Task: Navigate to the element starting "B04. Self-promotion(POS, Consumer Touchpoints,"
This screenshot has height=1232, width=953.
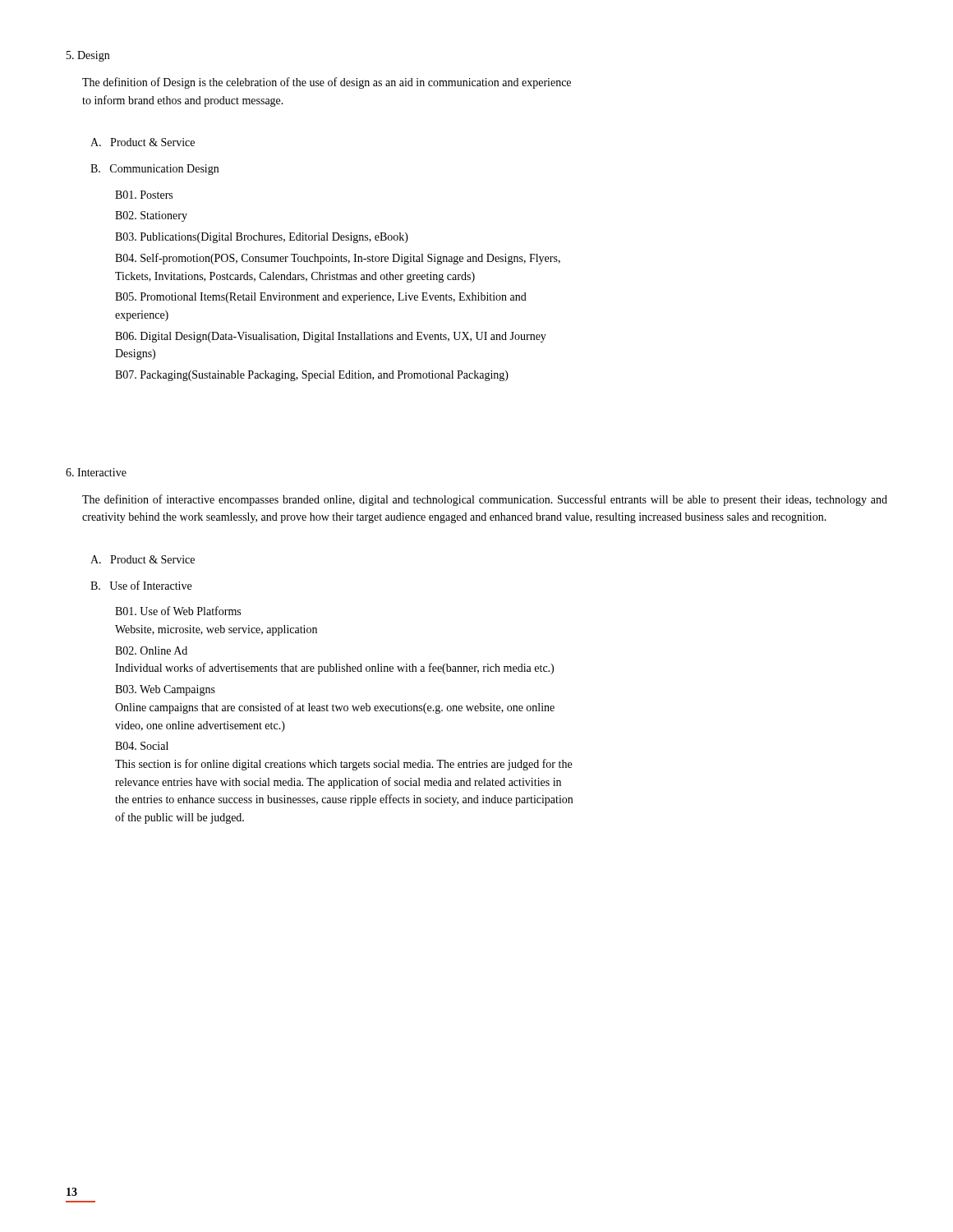Action: point(338,267)
